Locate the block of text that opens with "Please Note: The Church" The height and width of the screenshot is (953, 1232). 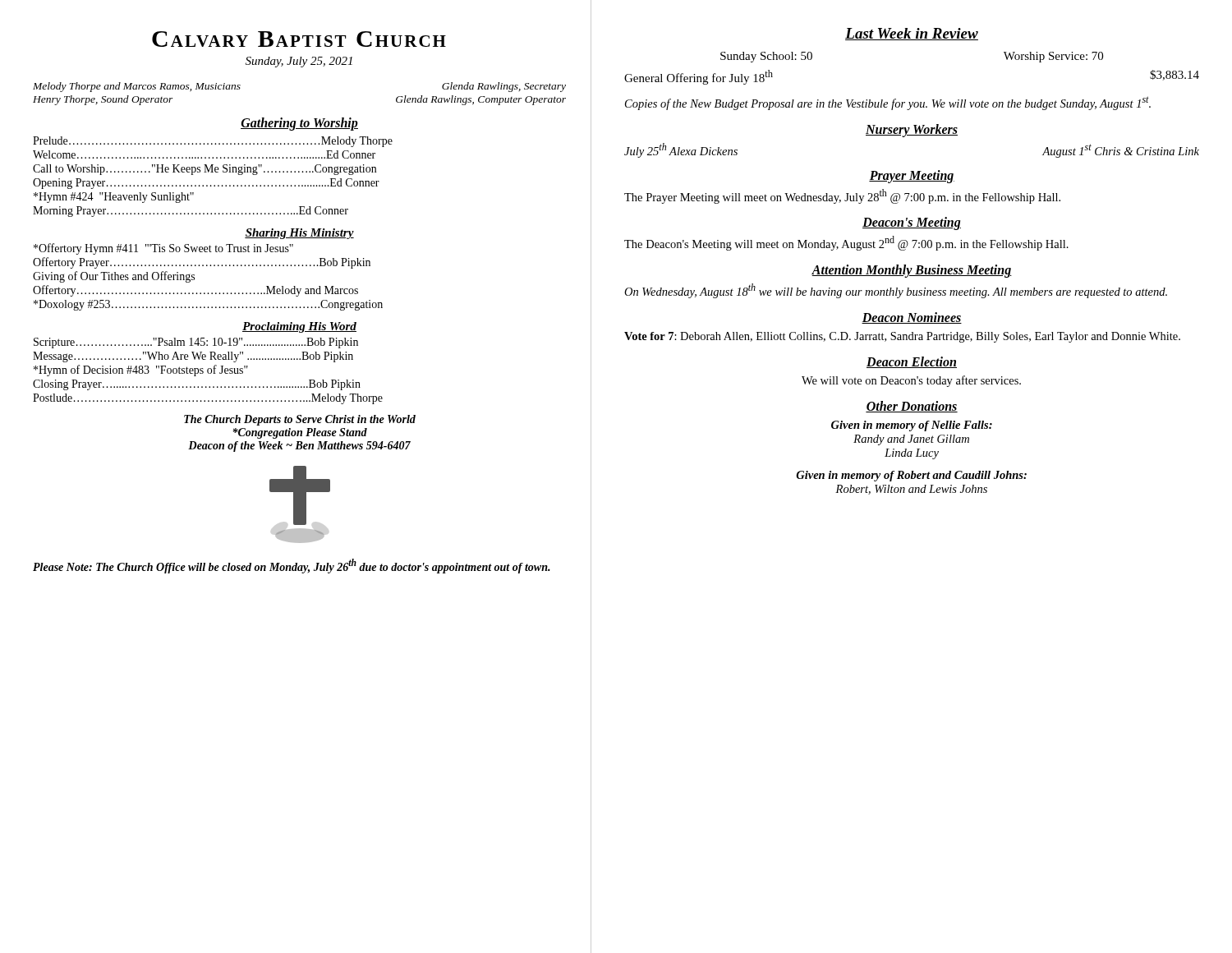pyautogui.click(x=292, y=565)
